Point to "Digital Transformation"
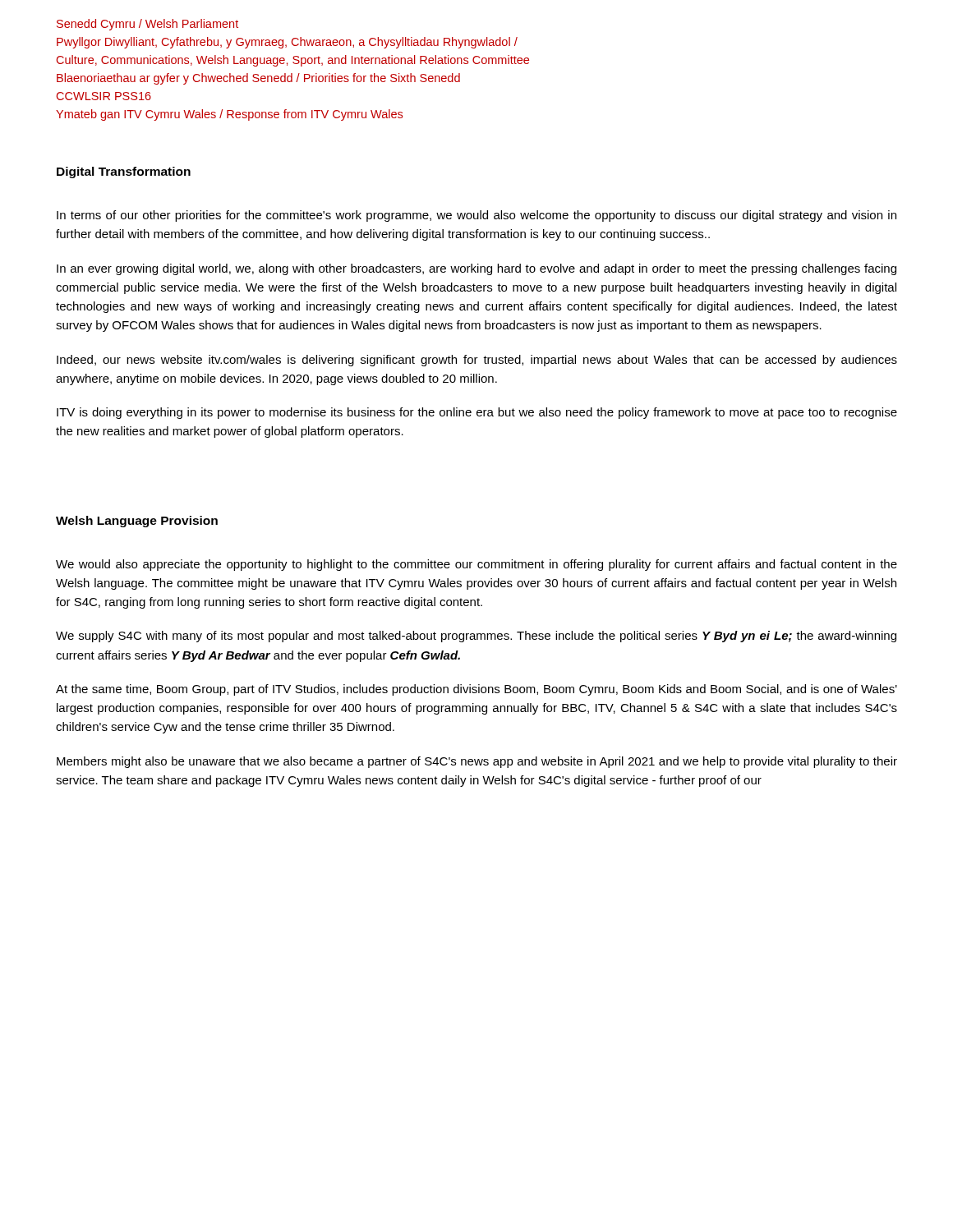This screenshot has width=953, height=1232. pos(123,171)
